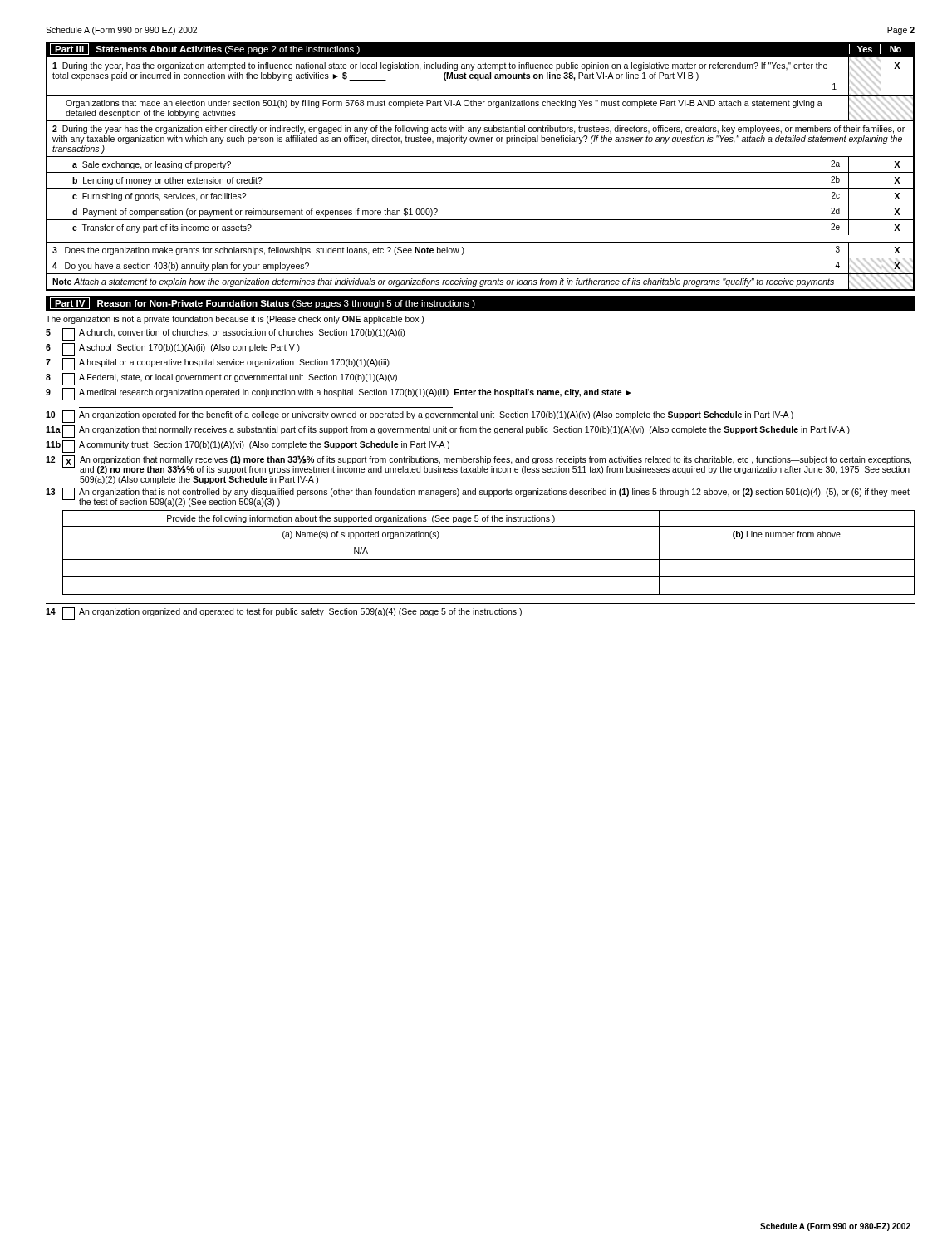Click on the element starting "3 Does the organization make"

pos(446,250)
